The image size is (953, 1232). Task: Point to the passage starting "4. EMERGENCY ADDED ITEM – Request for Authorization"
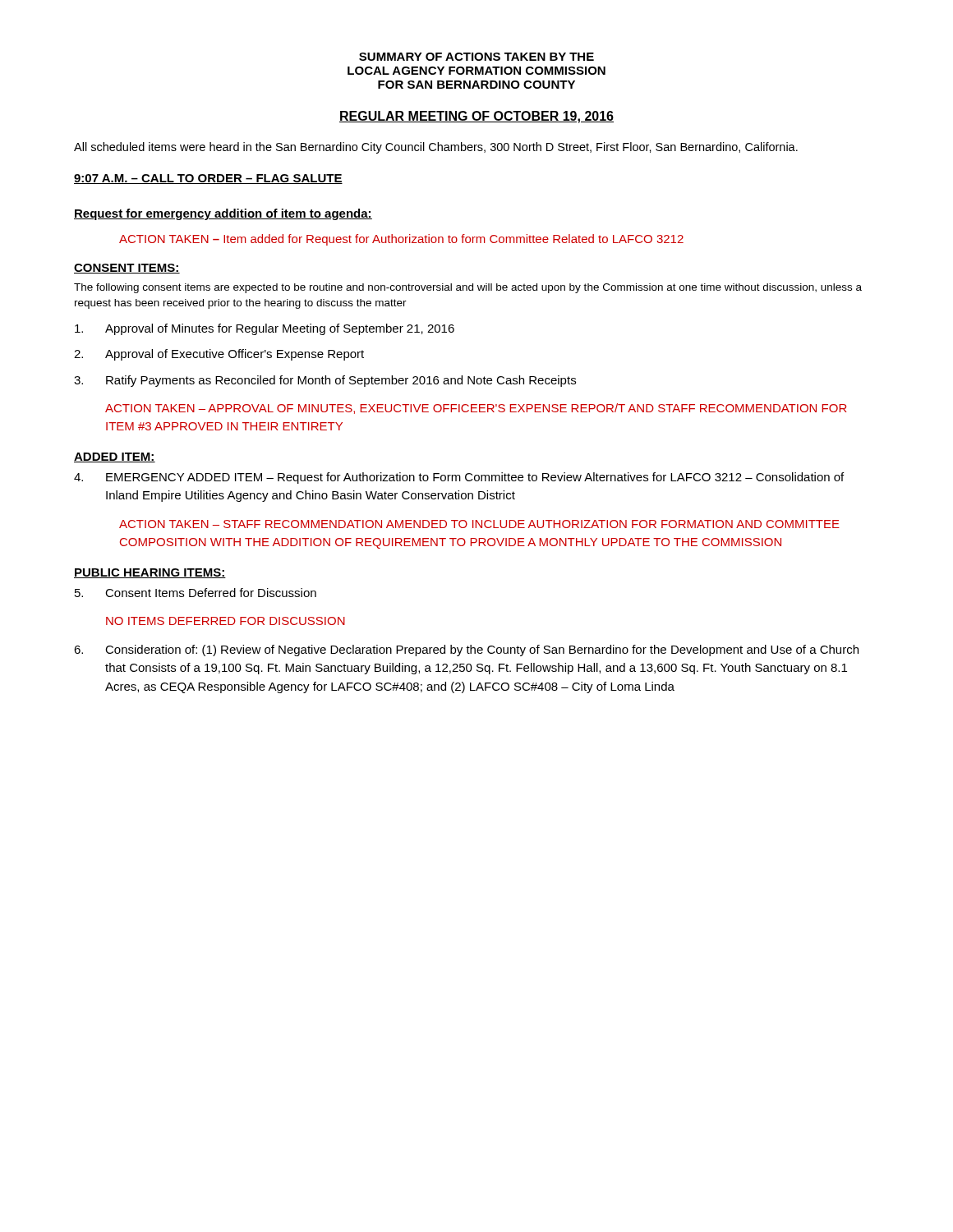pos(476,487)
